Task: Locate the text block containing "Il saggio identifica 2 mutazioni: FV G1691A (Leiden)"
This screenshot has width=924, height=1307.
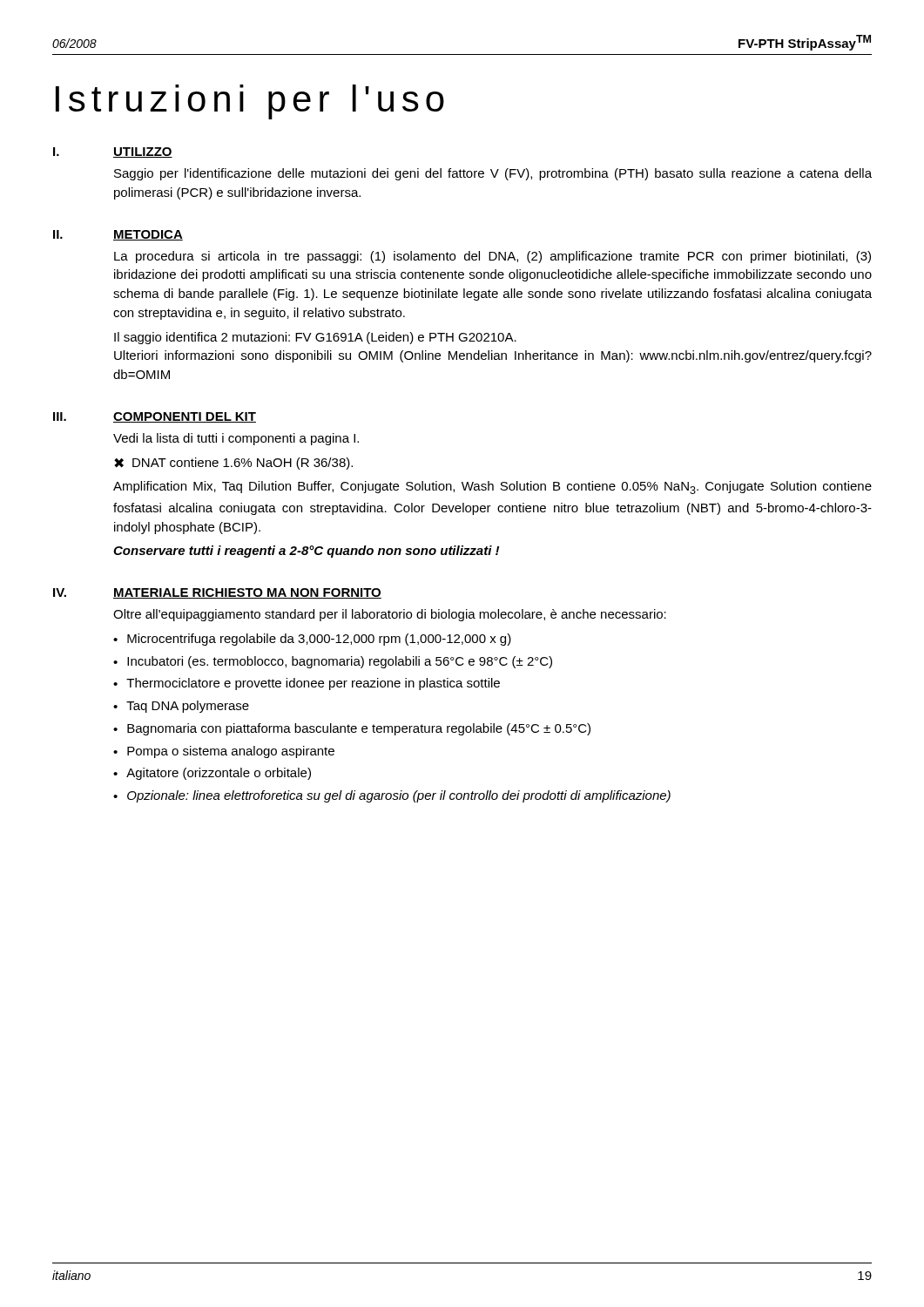Action: [492, 355]
